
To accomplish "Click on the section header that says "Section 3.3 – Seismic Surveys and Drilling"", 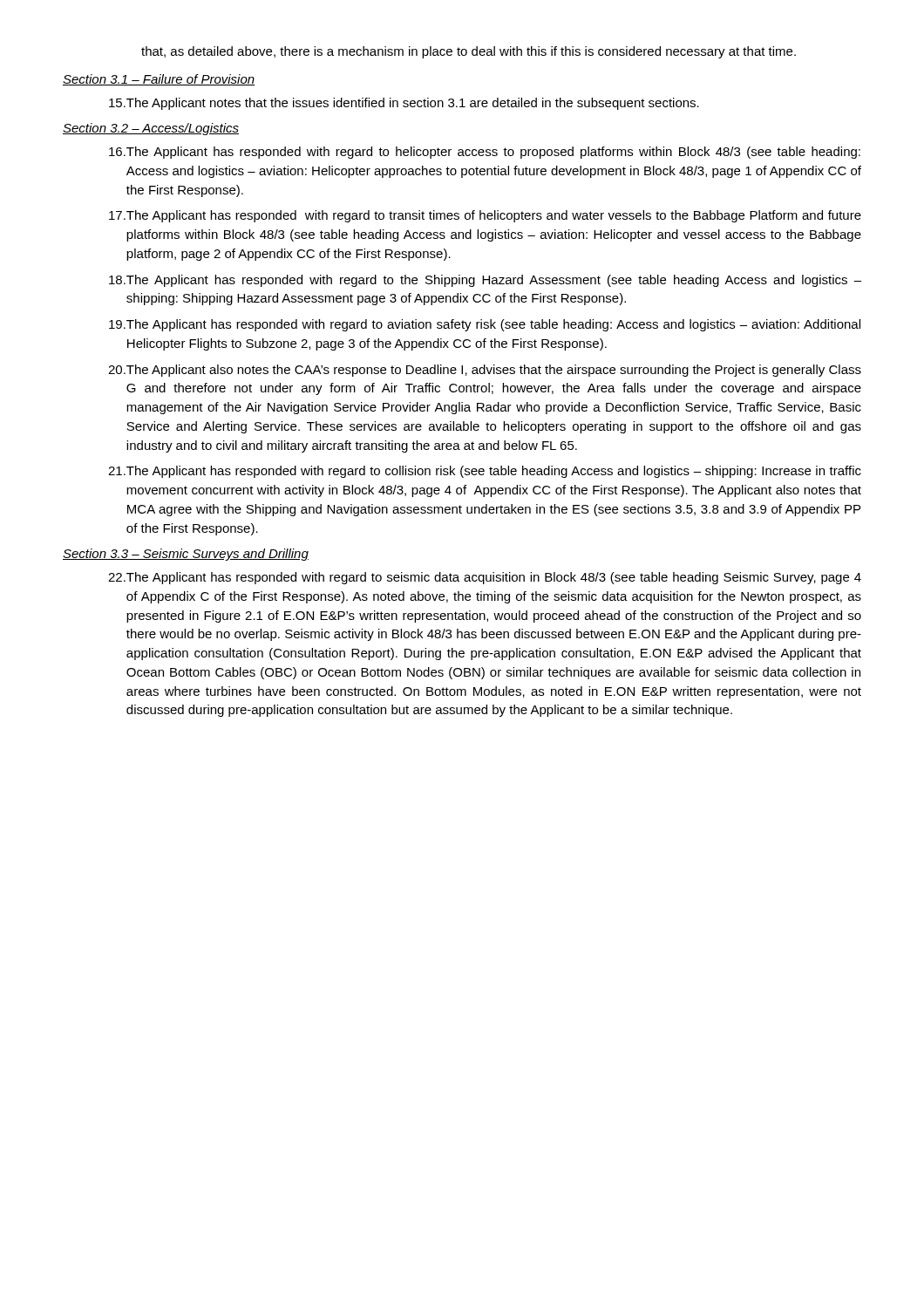I will point(186,553).
